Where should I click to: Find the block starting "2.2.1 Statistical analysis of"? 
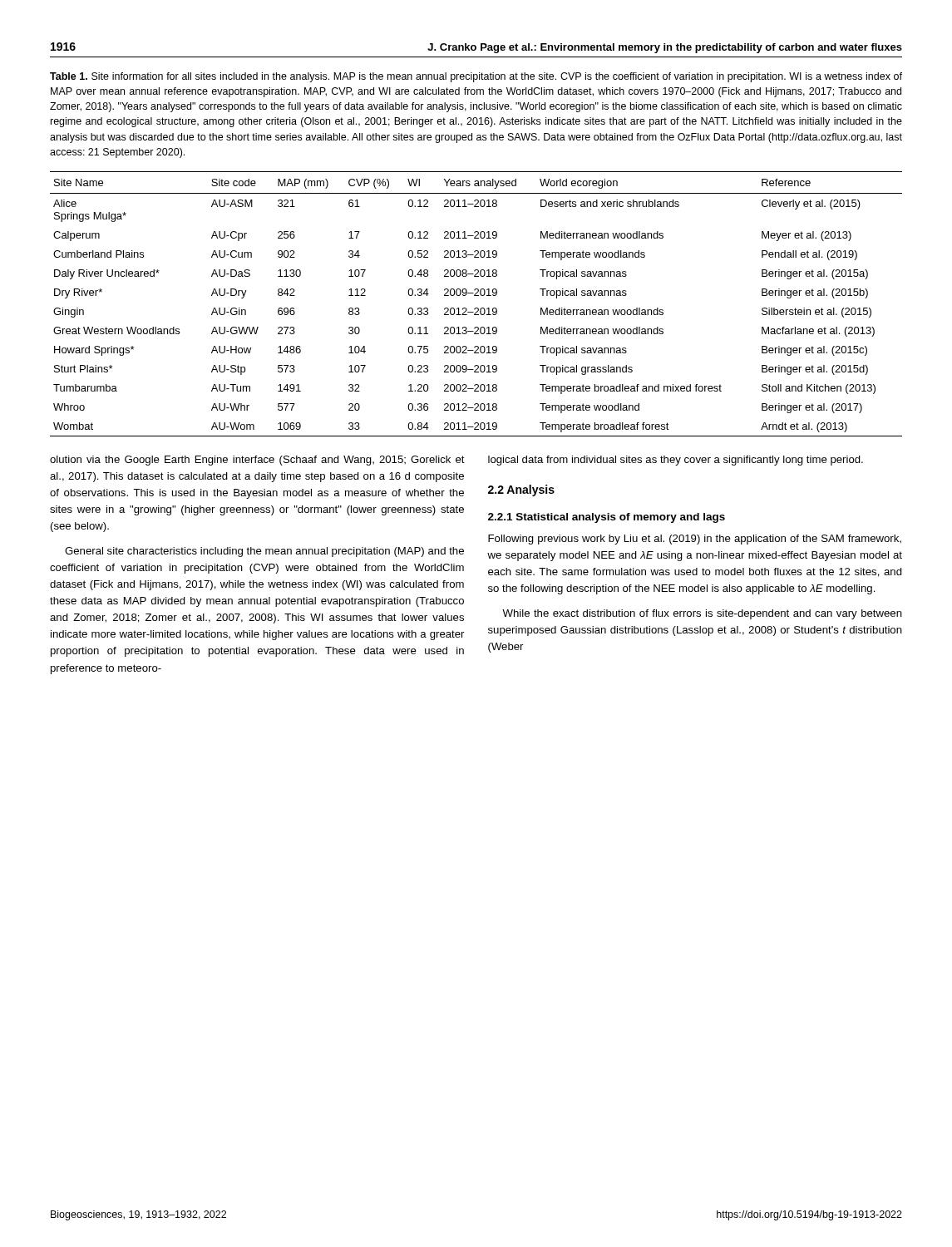pyautogui.click(x=695, y=517)
